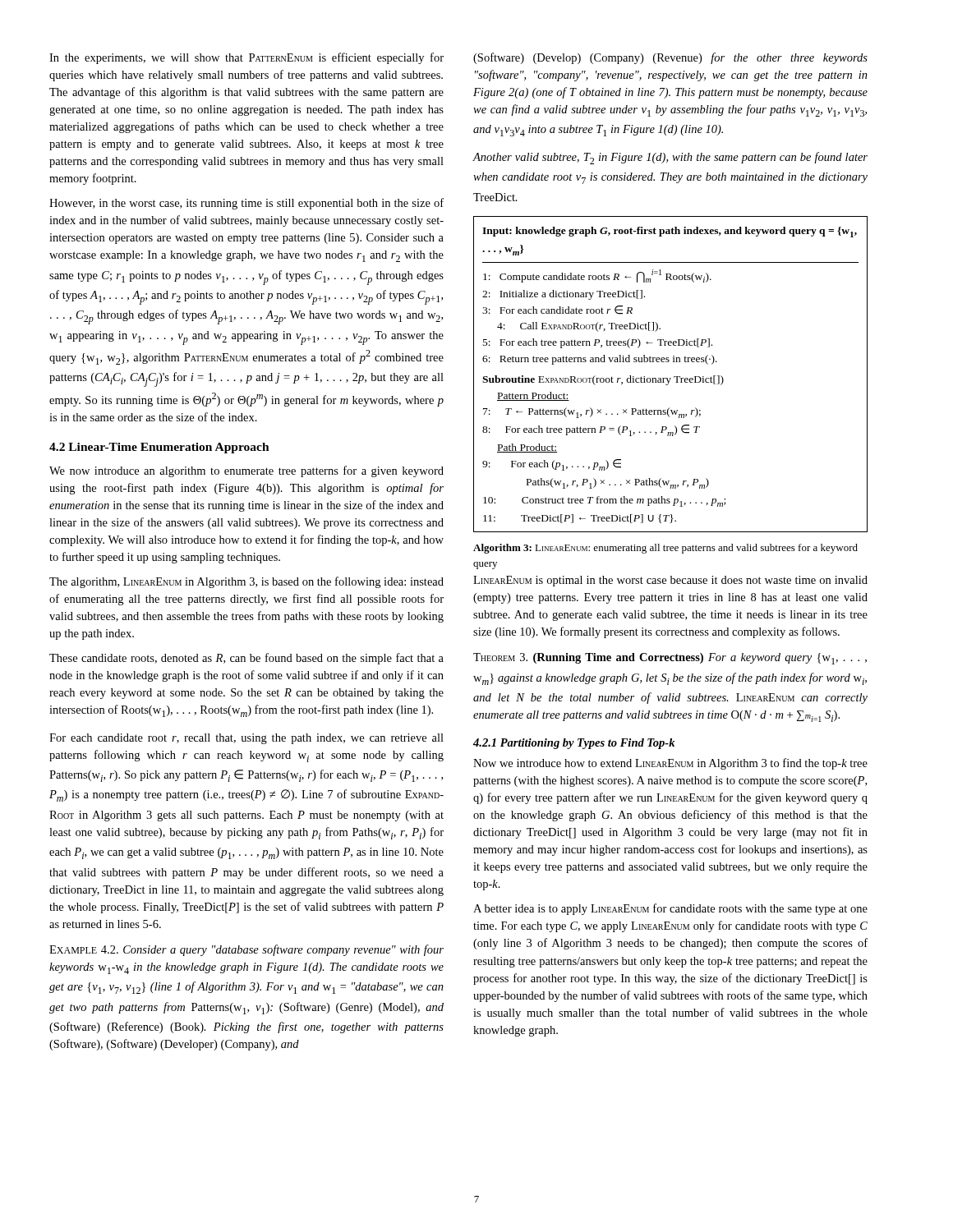
Task: Where does it say "4.2 Linear-Time Enumeration Approach"?
Action: pos(246,447)
